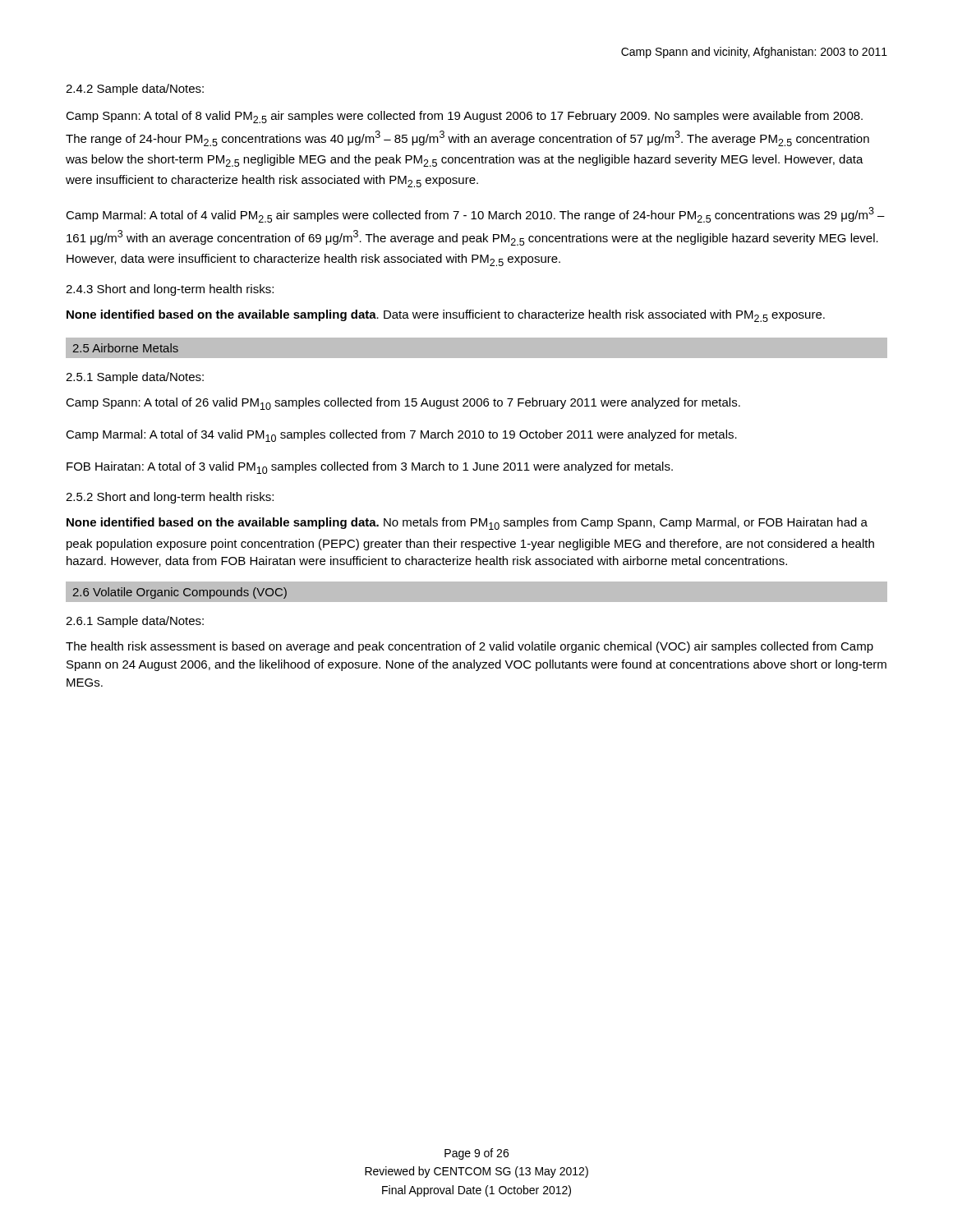Viewport: 953px width, 1232px height.
Task: Find the text starting "2.4.2 Sample data/Notes:"
Action: tap(135, 88)
